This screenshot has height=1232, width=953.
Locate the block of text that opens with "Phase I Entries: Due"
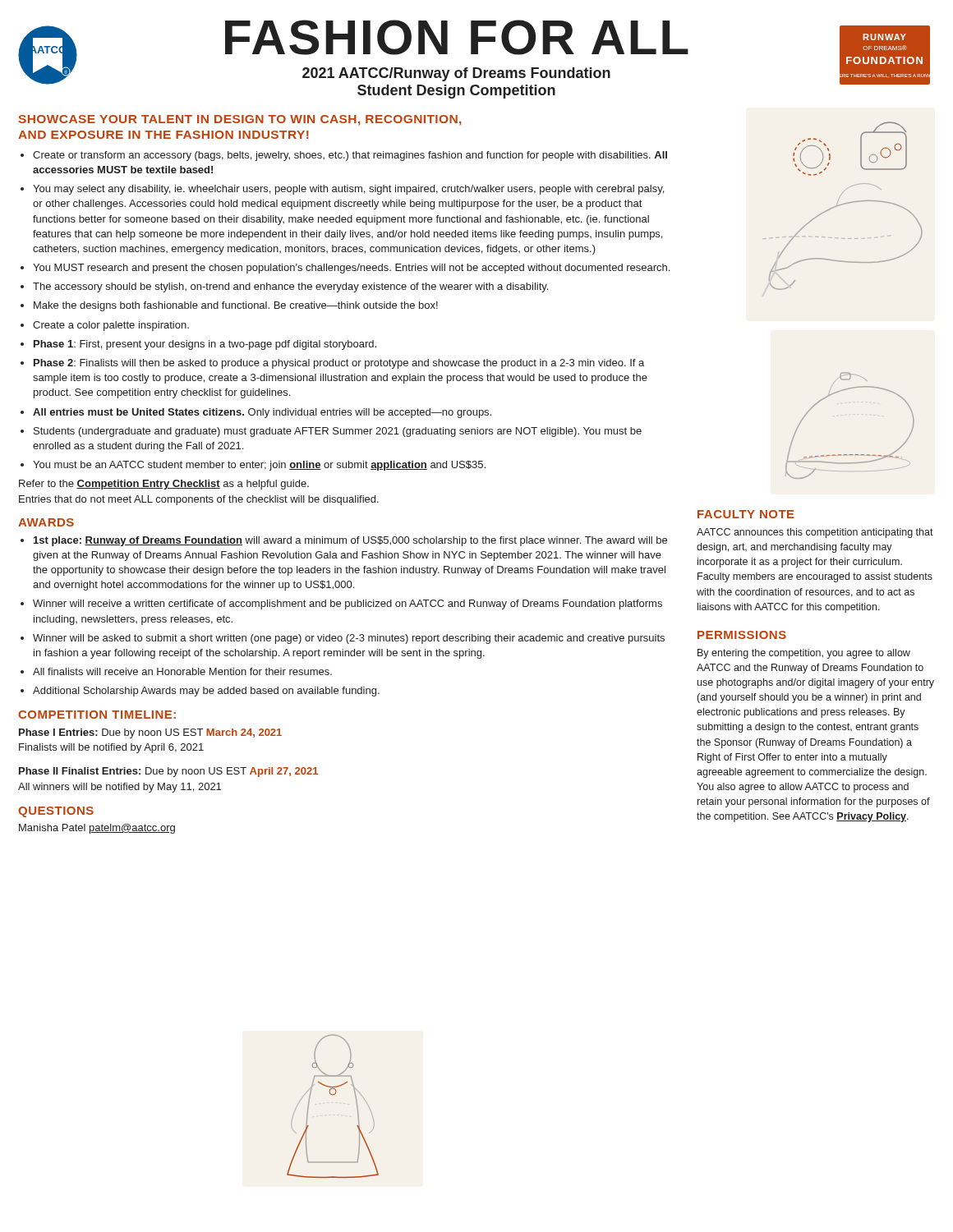tap(150, 740)
